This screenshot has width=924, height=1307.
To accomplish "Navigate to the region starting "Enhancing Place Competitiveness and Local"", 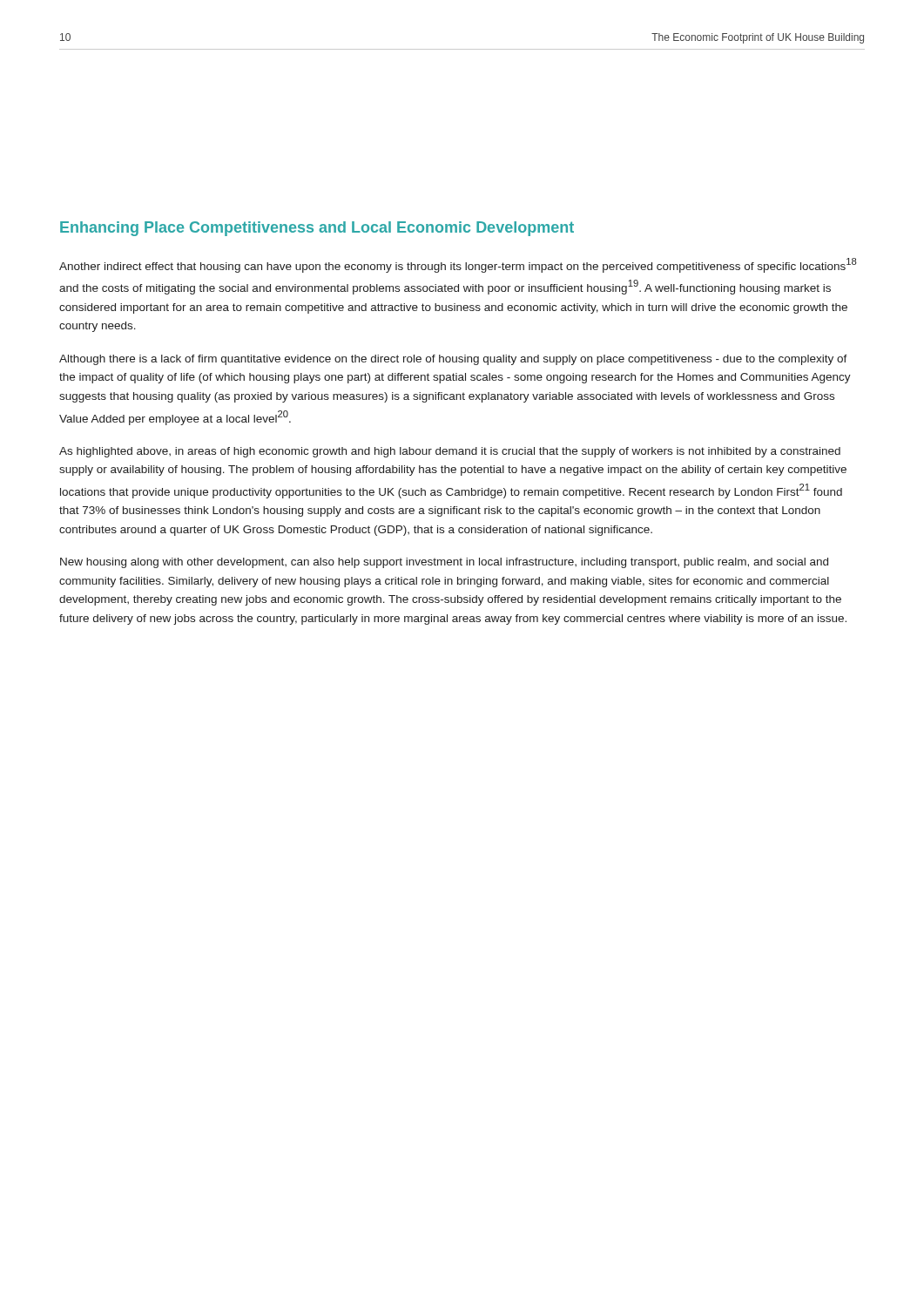I will pos(317,227).
